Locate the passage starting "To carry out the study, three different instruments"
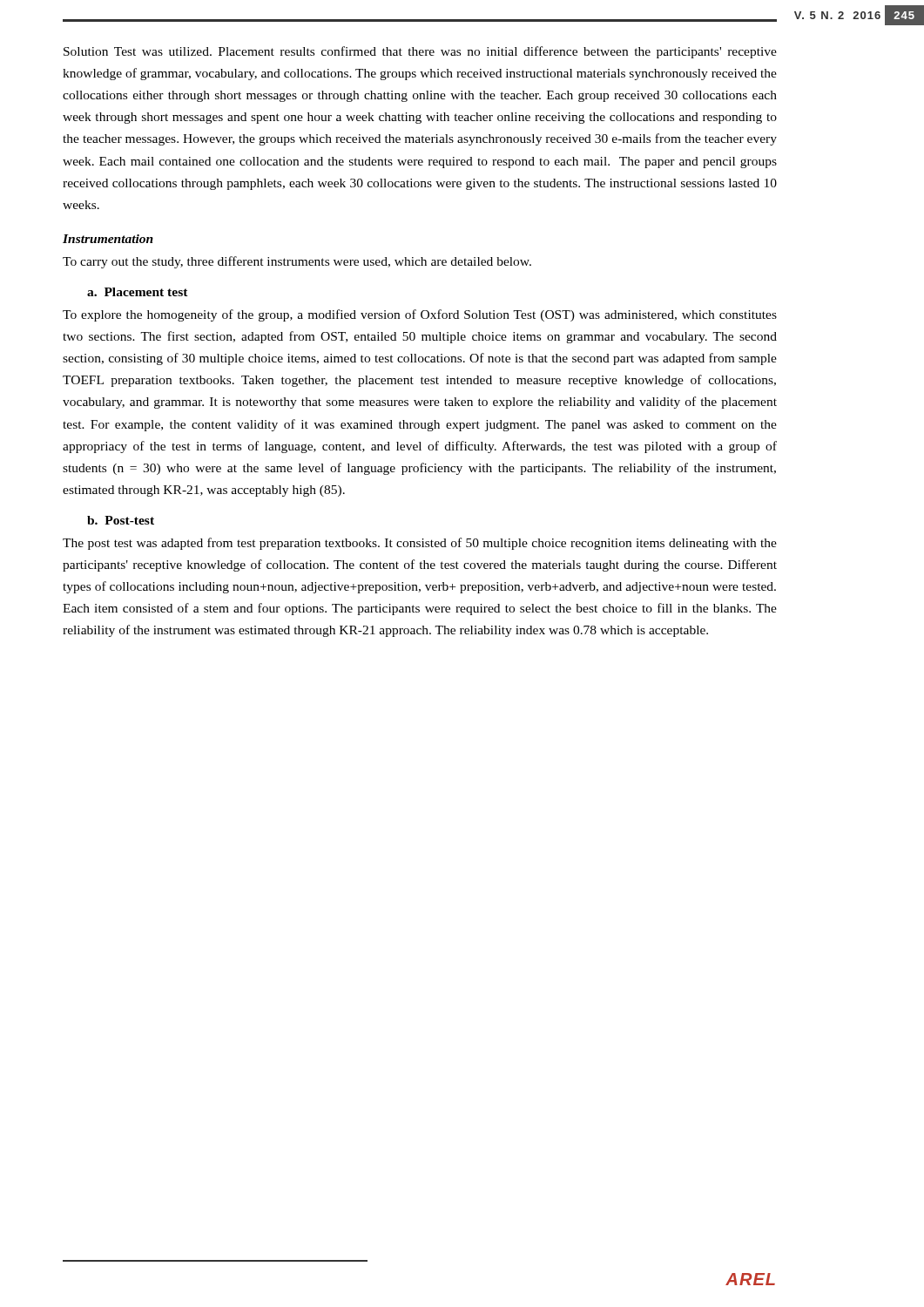Image resolution: width=924 pixels, height=1307 pixels. 297,261
